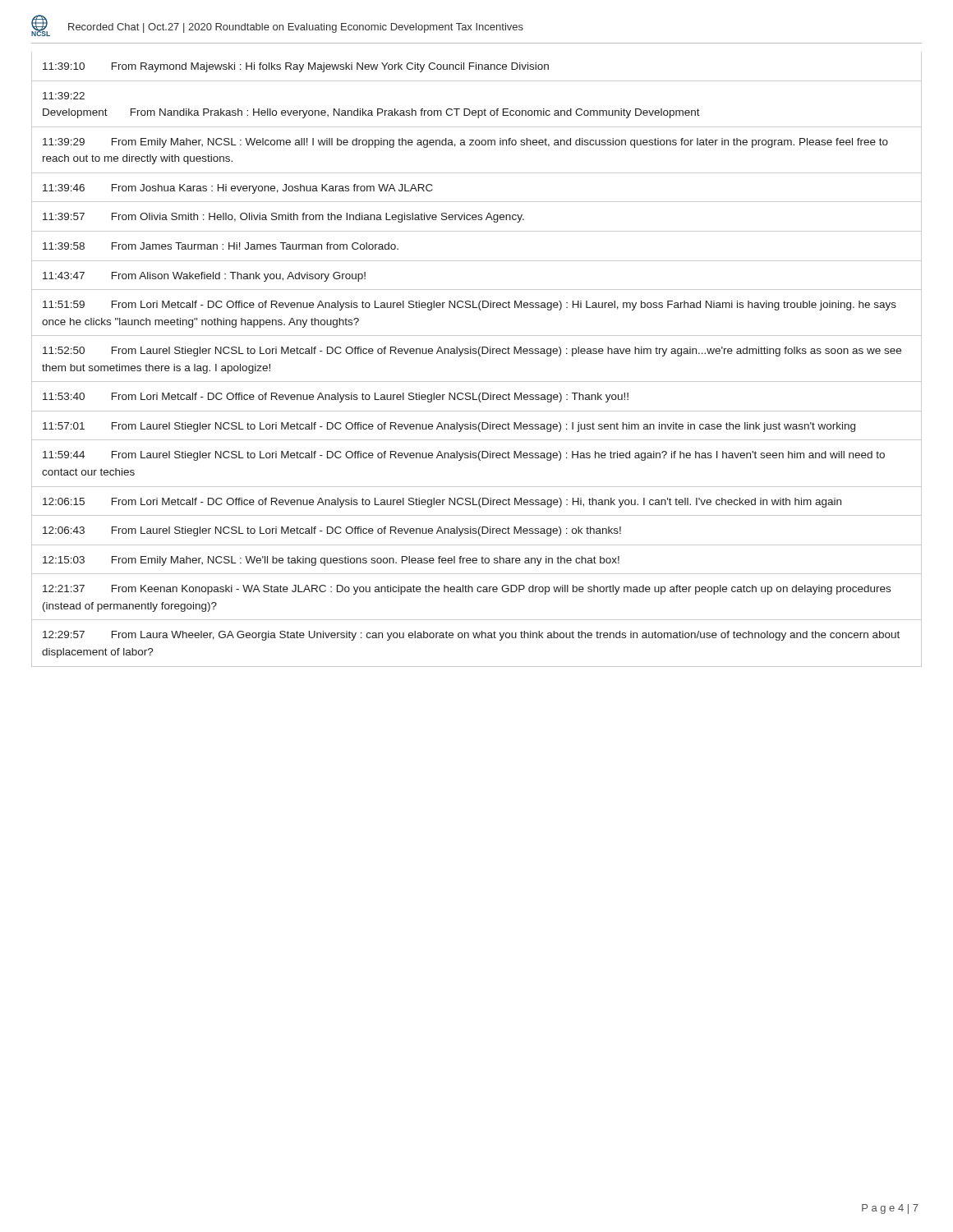This screenshot has width=953, height=1232.
Task: Select the block starting "11:43:47 From Alison Wakefield : Thank you, Advisory"
Action: [x=204, y=275]
